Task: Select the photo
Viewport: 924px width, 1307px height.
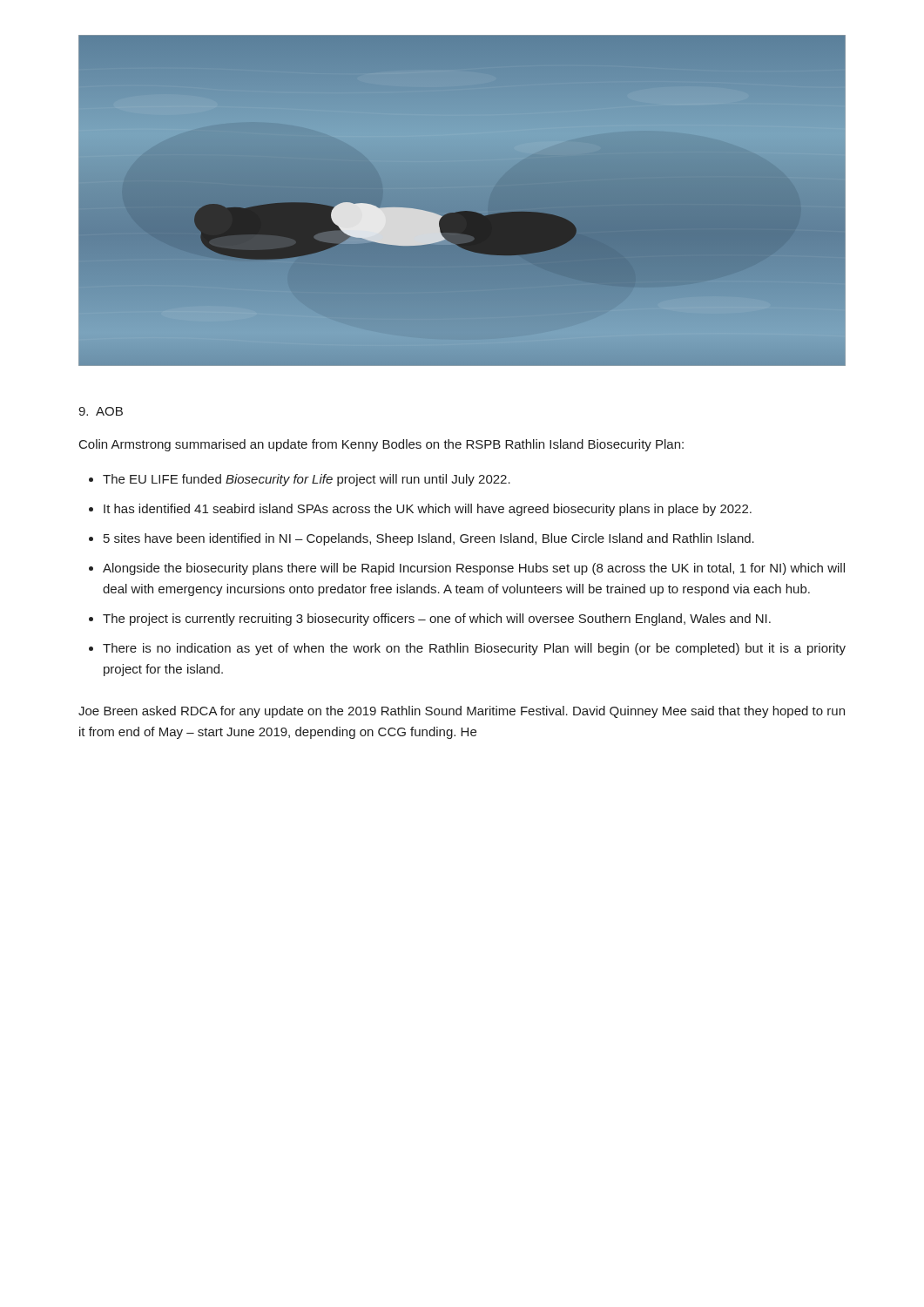Action: coord(462,202)
